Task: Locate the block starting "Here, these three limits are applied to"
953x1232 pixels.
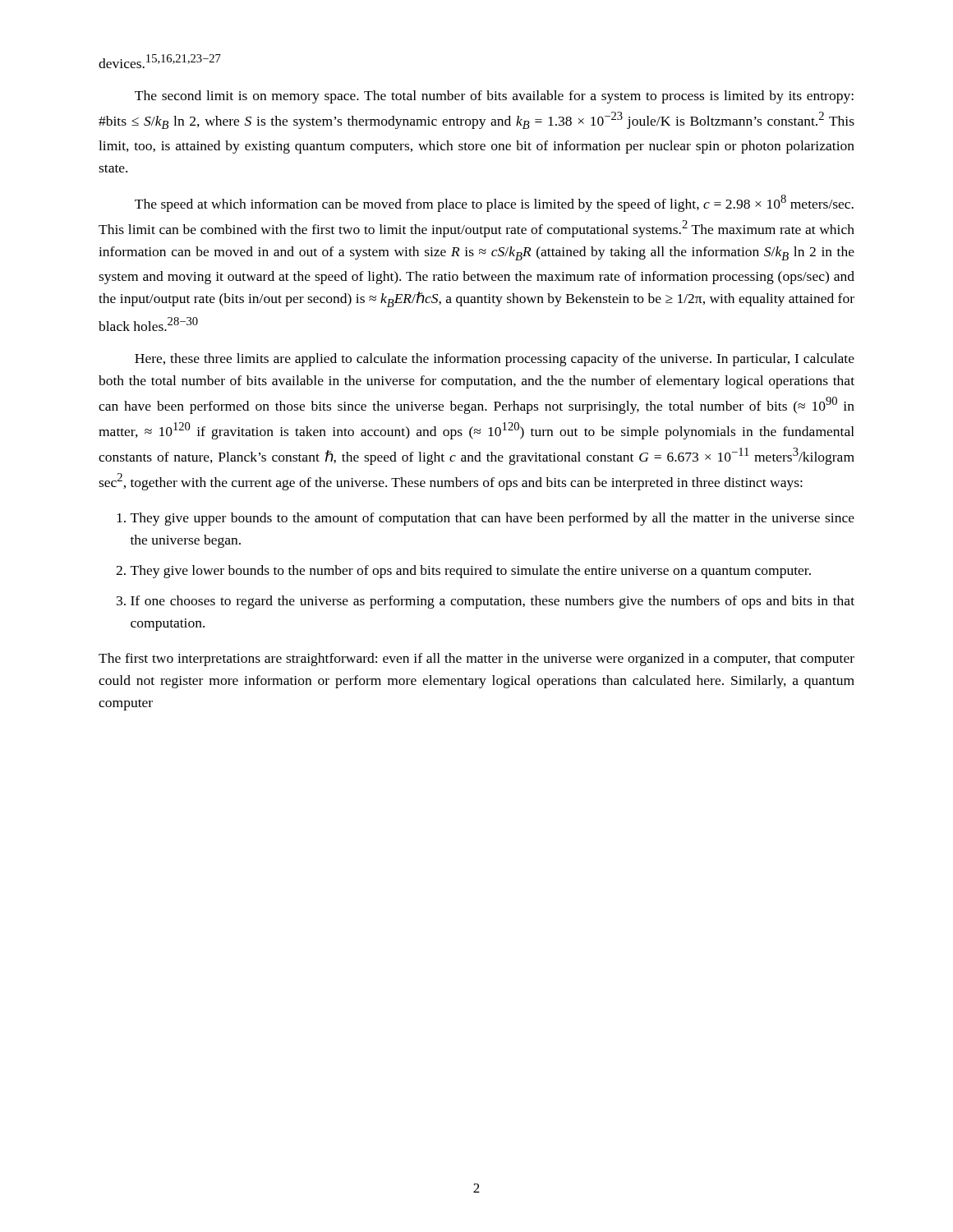Action: (476, 421)
